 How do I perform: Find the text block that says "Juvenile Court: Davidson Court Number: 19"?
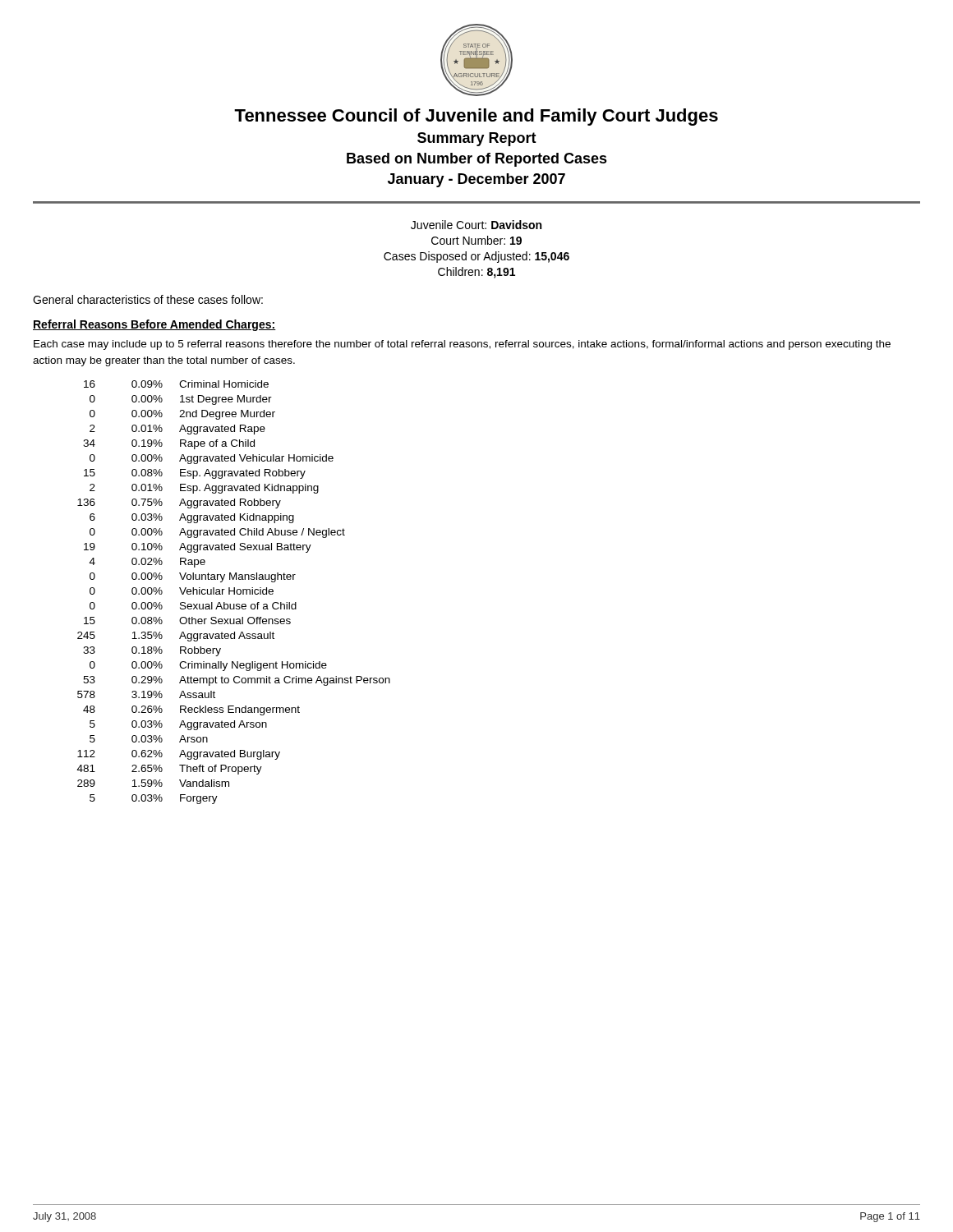[x=476, y=248]
